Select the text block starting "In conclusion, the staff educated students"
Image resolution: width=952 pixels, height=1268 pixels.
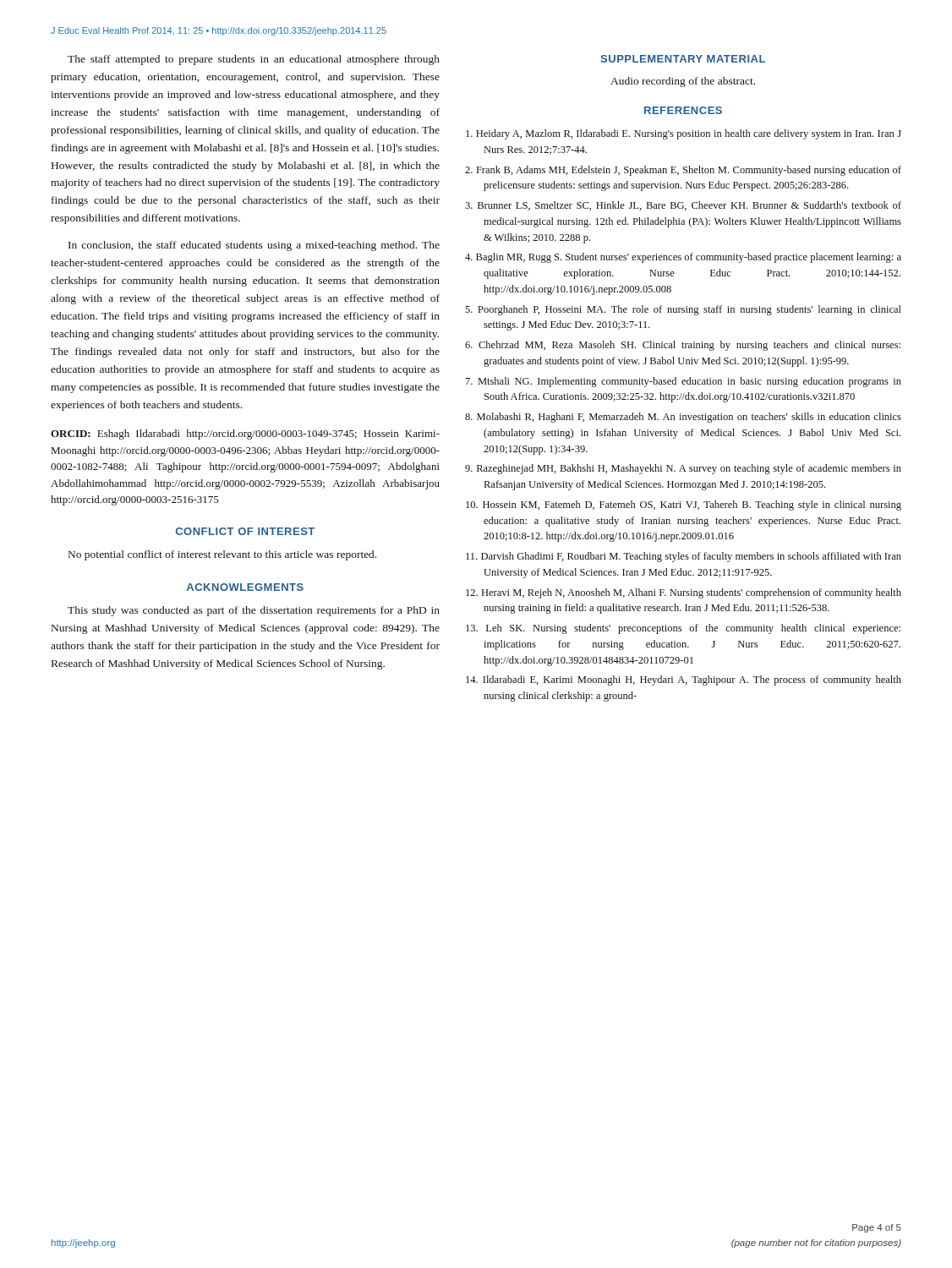tap(245, 324)
